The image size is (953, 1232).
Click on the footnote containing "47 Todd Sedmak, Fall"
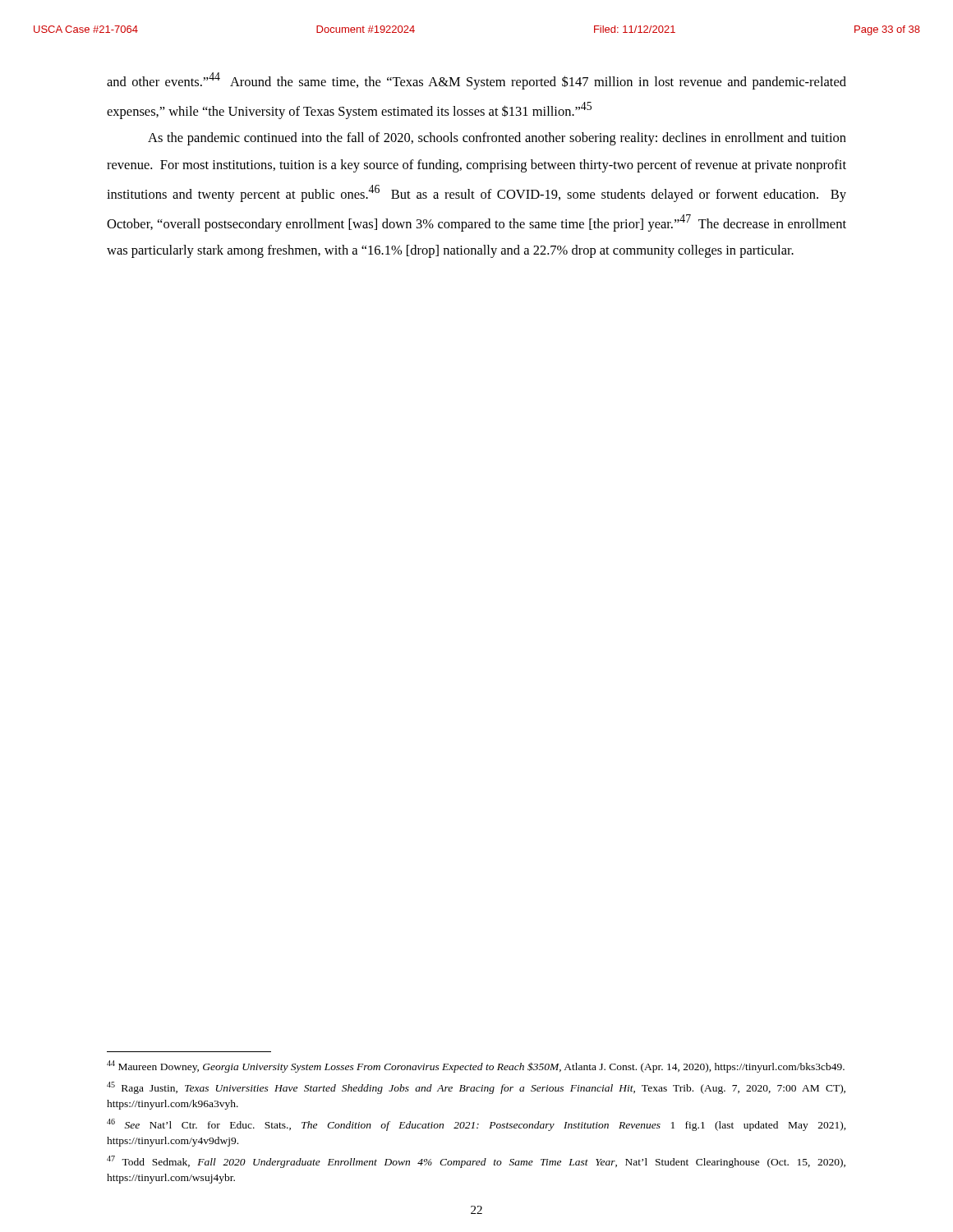point(476,1169)
